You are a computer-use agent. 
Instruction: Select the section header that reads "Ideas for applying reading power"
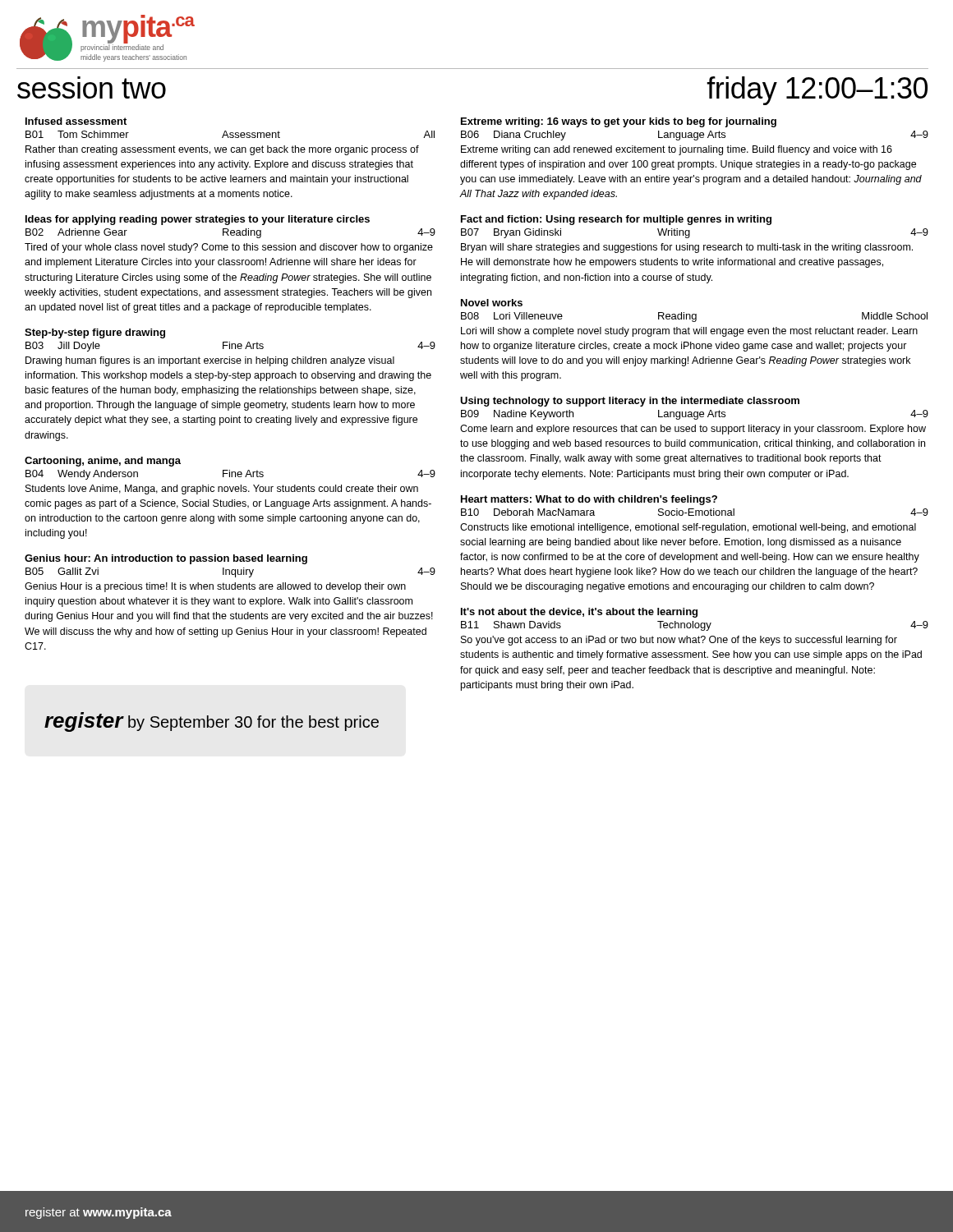[x=230, y=264]
